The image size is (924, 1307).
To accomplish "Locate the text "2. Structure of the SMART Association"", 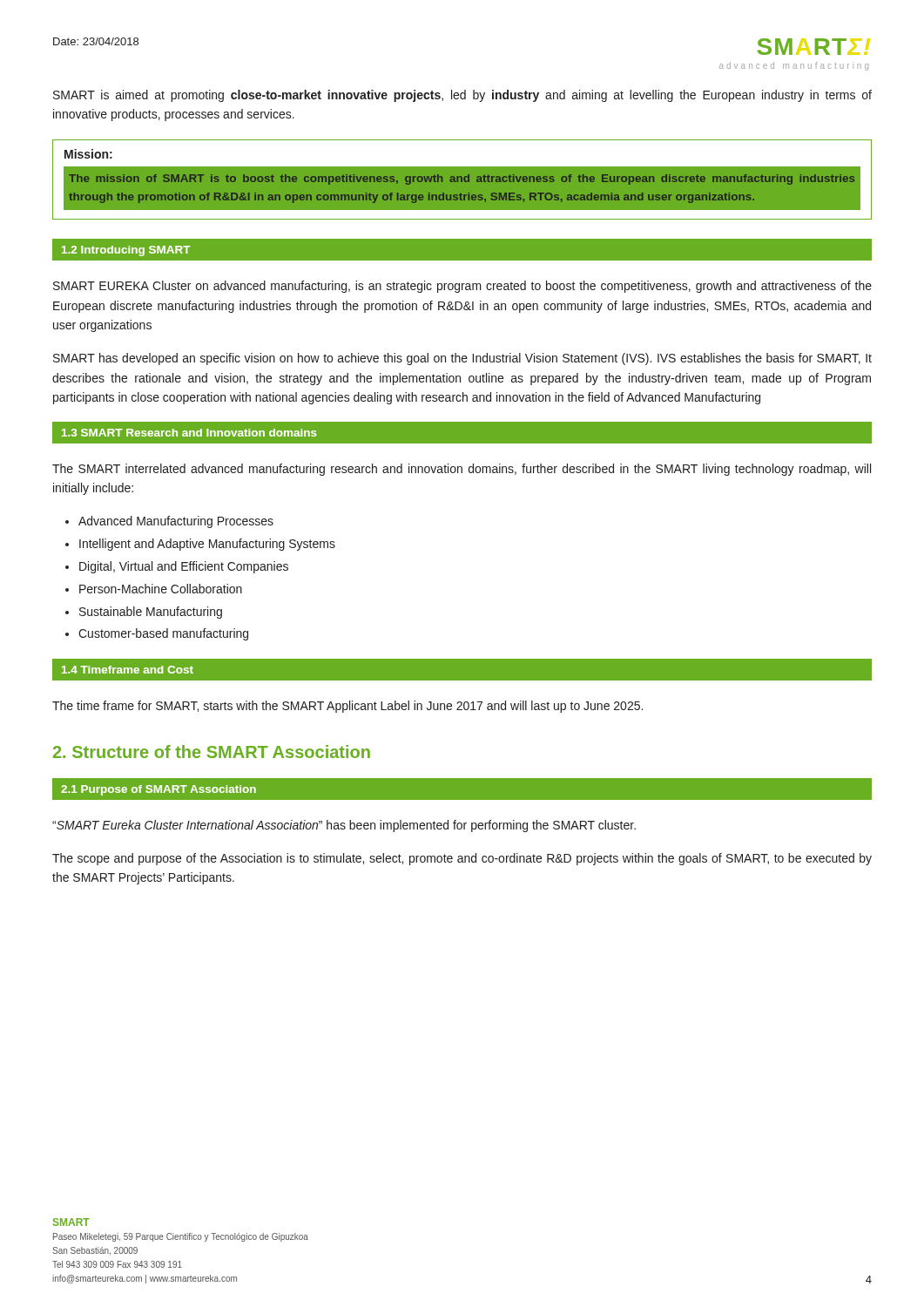I will [212, 752].
